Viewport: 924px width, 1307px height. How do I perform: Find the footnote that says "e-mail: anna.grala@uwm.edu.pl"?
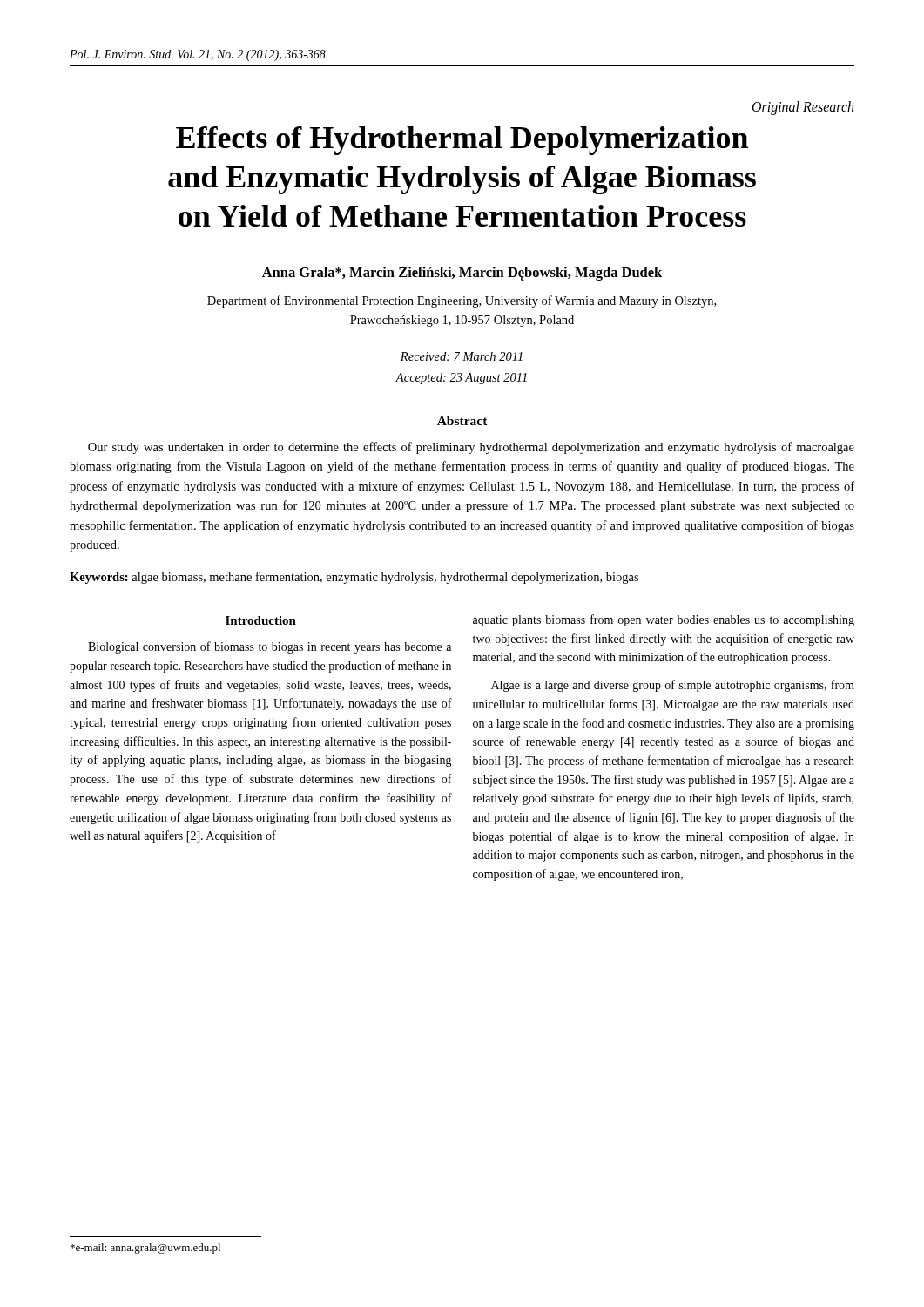[x=145, y=1247]
